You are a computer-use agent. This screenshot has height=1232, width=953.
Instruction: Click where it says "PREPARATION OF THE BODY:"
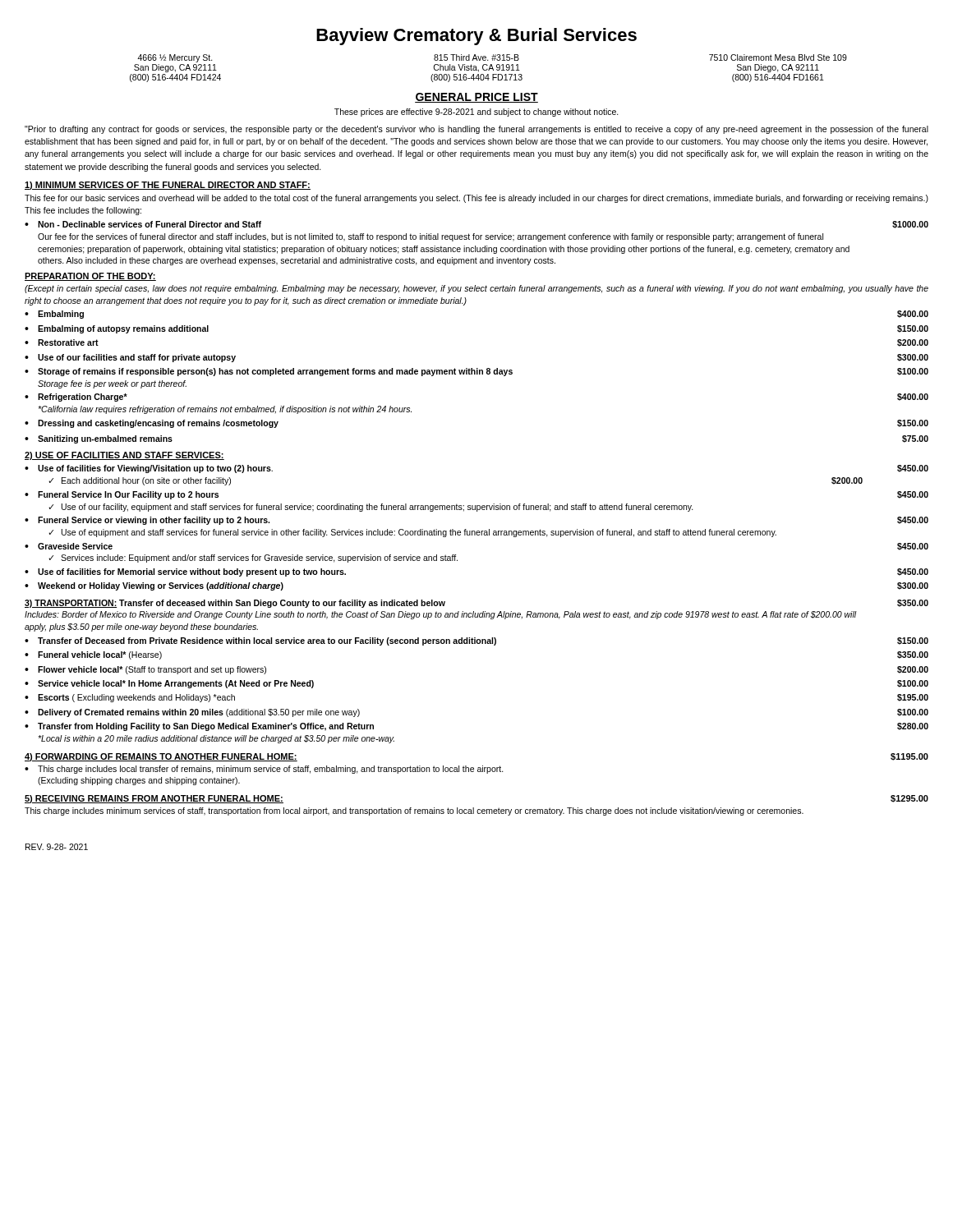tap(90, 276)
